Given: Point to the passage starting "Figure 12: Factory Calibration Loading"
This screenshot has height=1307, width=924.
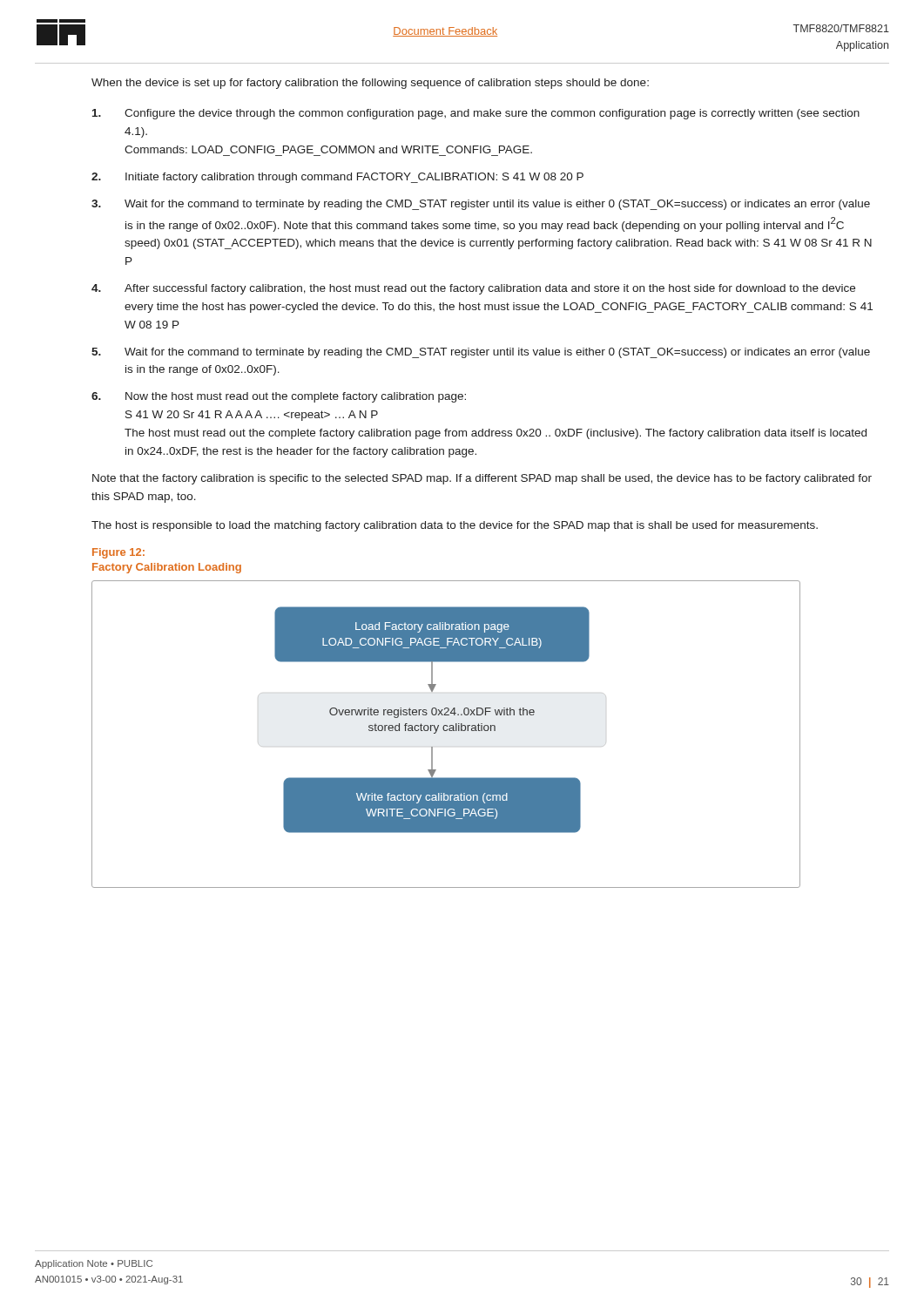Looking at the screenshot, I should (x=118, y=553).
